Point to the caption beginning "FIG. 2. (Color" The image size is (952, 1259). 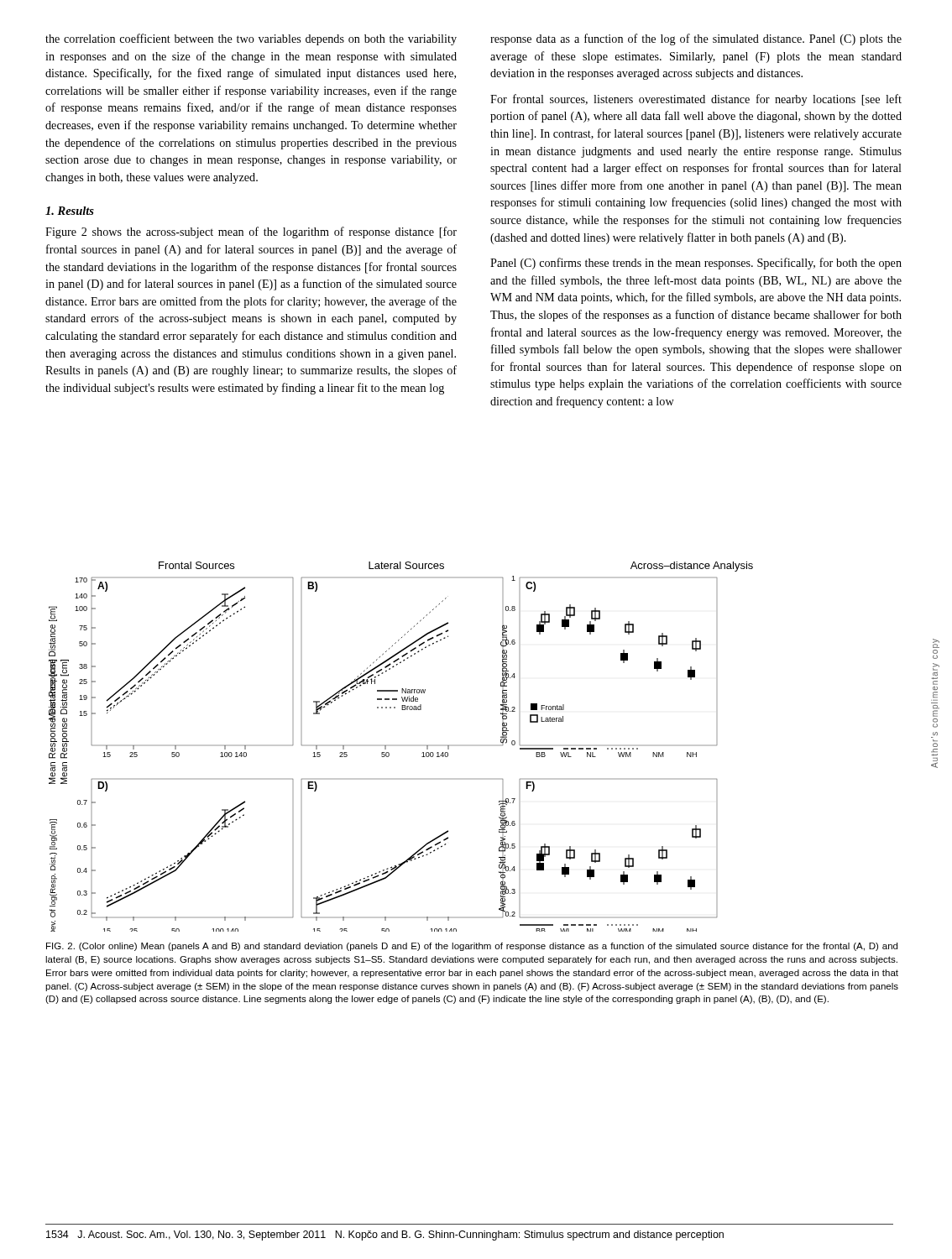coord(472,973)
